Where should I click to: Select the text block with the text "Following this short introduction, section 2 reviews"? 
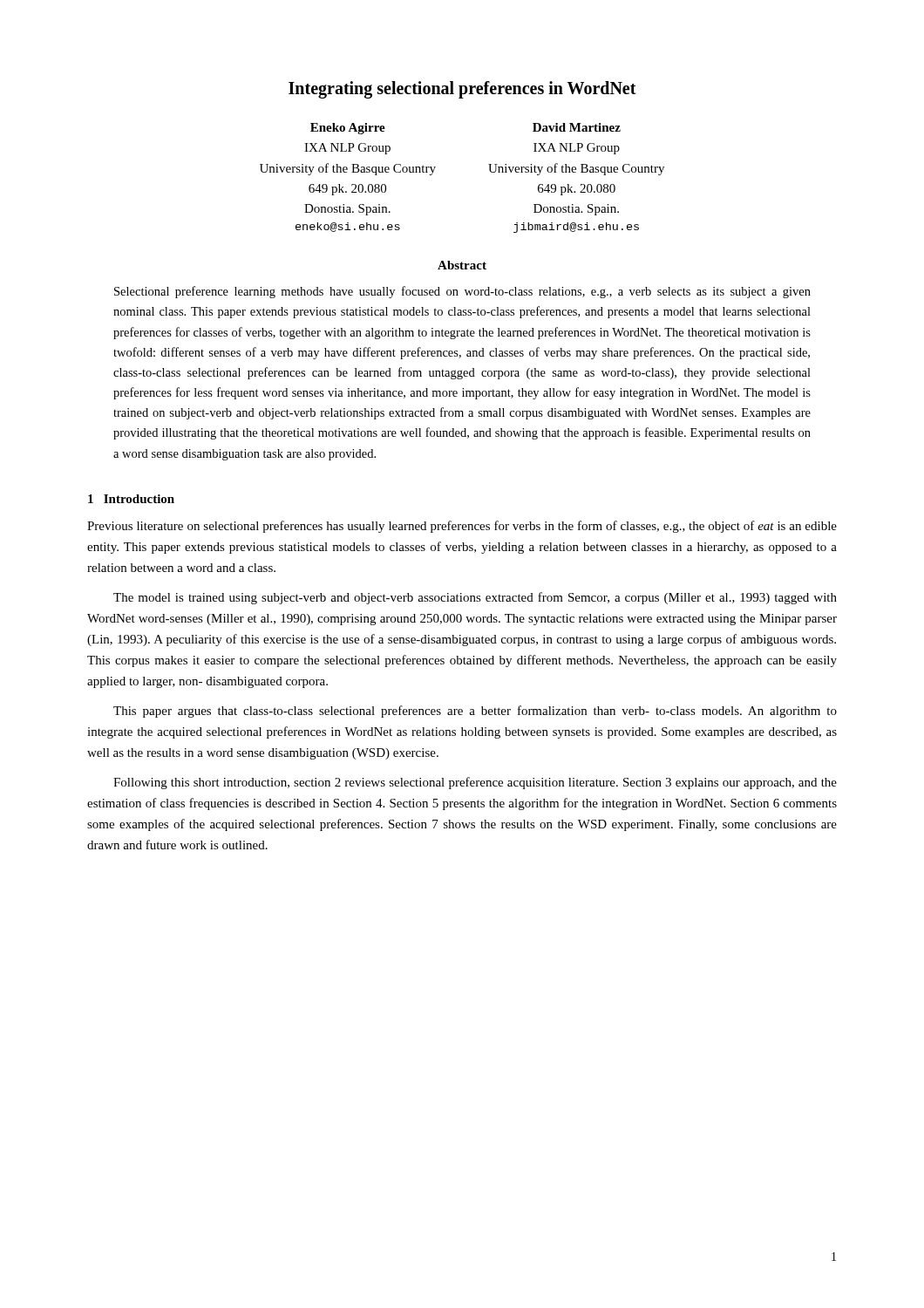[462, 813]
